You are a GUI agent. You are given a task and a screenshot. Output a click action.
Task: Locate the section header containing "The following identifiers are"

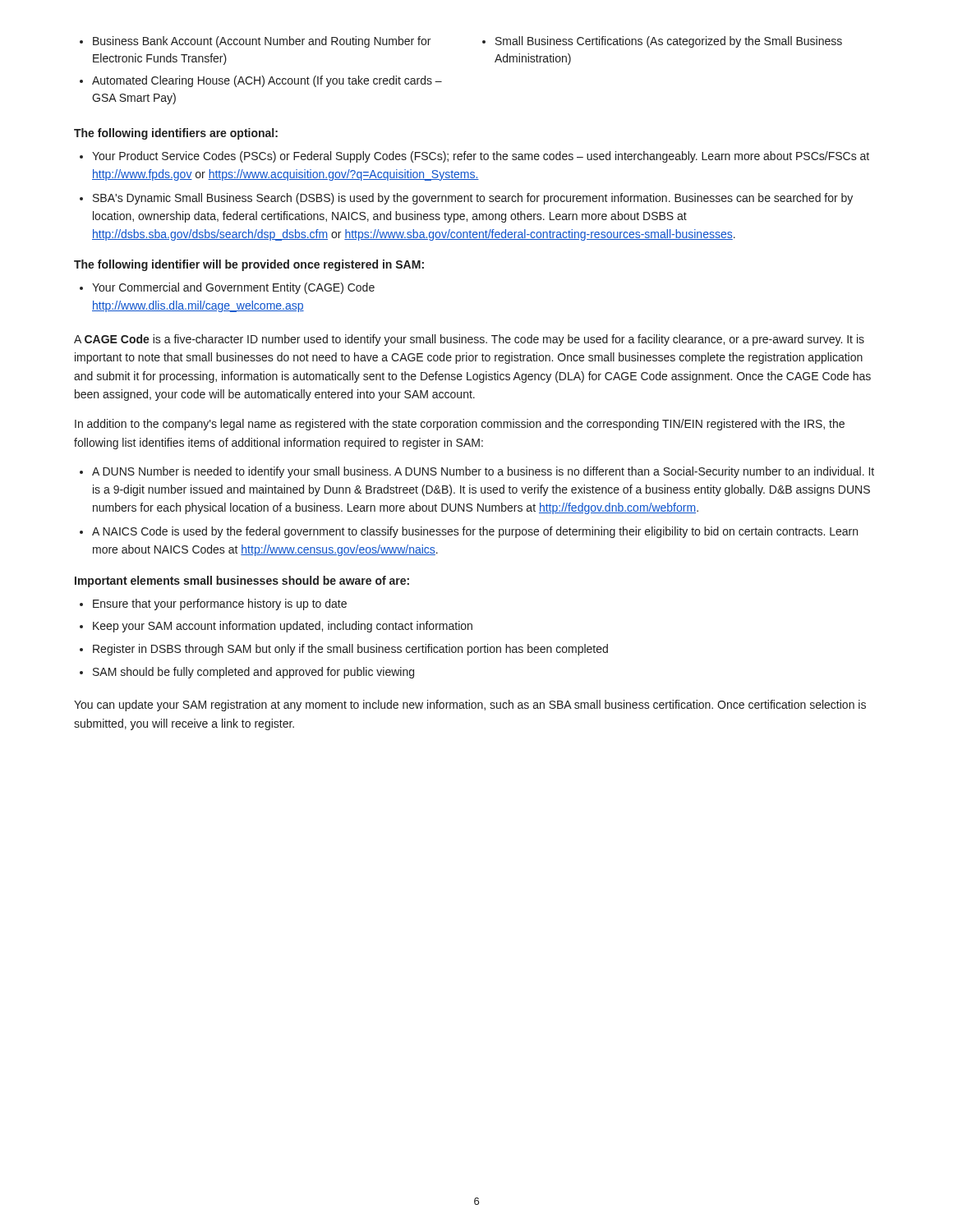click(x=176, y=133)
